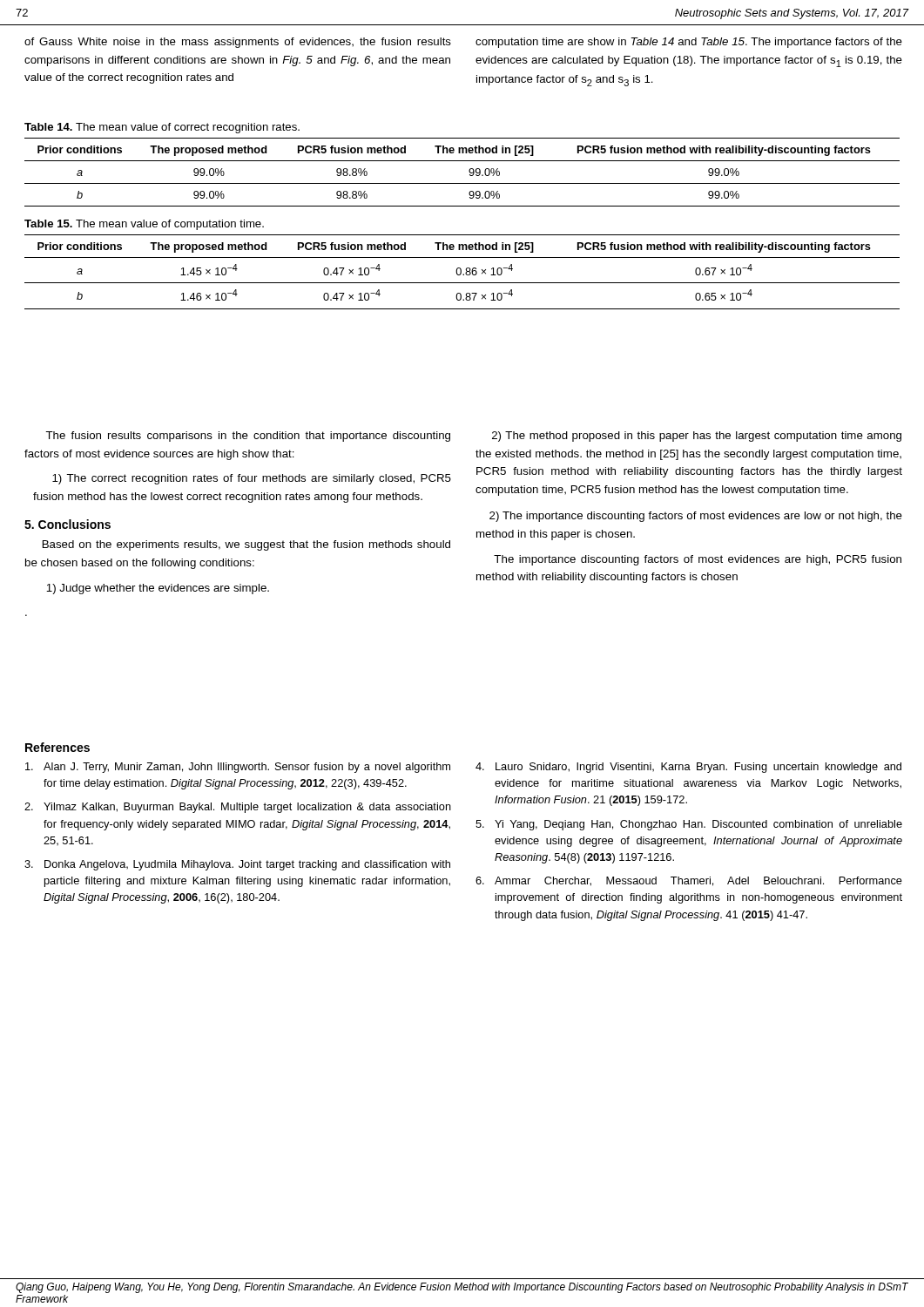
Task: Find the list item containing "1) Judge whether the"
Action: (152, 587)
